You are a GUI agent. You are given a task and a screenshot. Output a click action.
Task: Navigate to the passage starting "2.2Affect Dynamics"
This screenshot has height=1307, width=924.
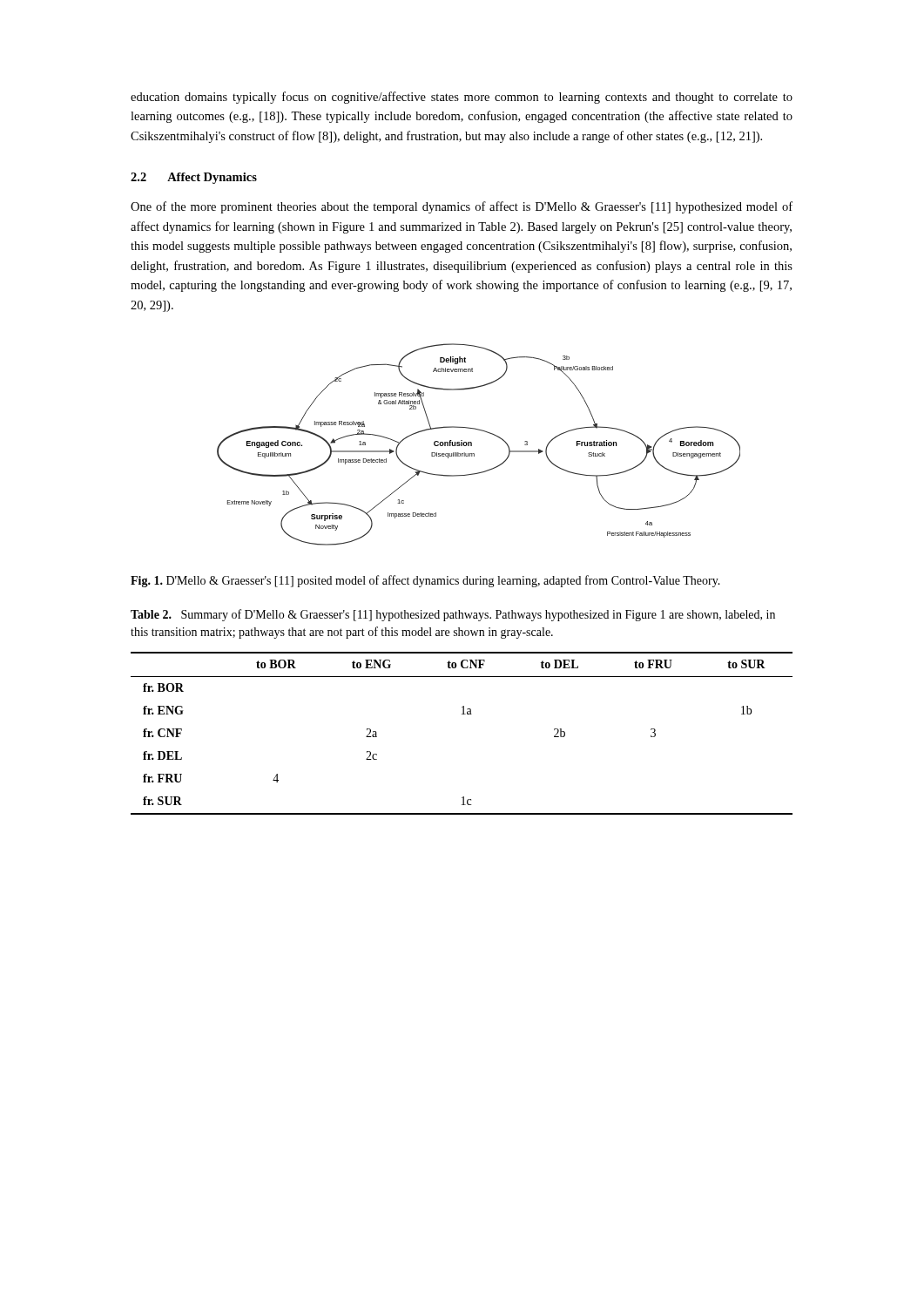(x=194, y=177)
